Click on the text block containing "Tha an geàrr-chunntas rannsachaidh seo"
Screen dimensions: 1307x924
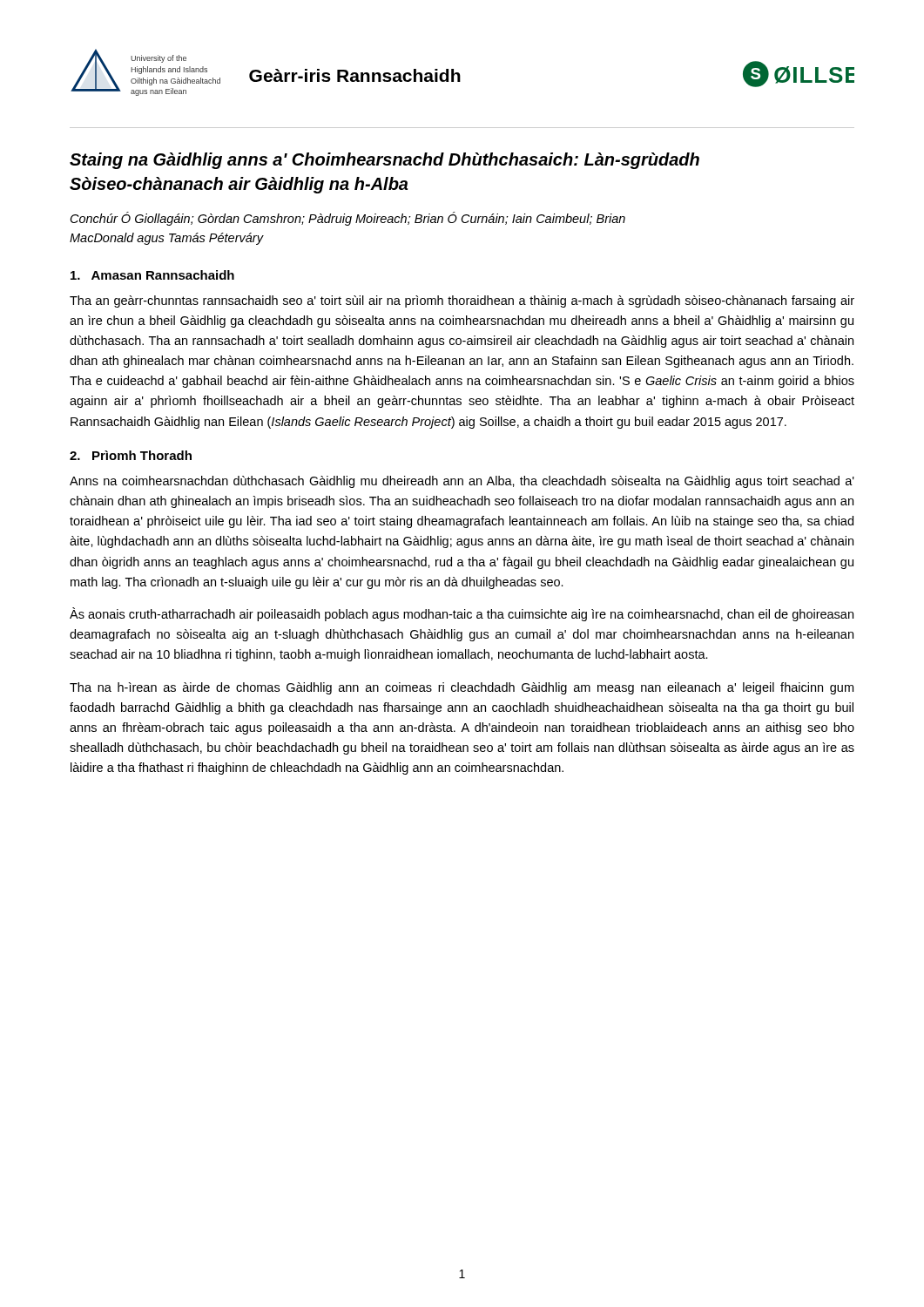click(x=462, y=361)
